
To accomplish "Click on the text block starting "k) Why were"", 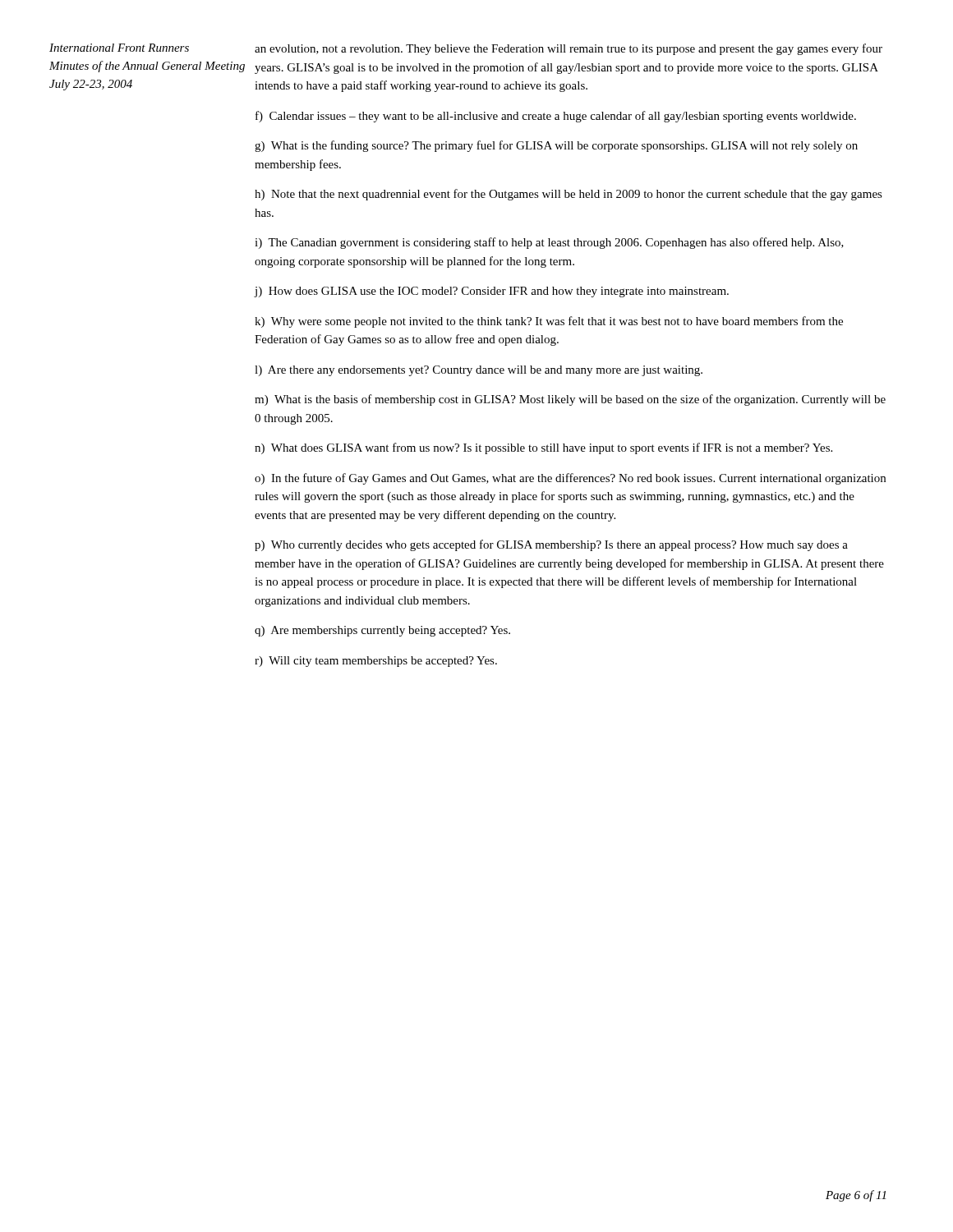I will (x=549, y=330).
